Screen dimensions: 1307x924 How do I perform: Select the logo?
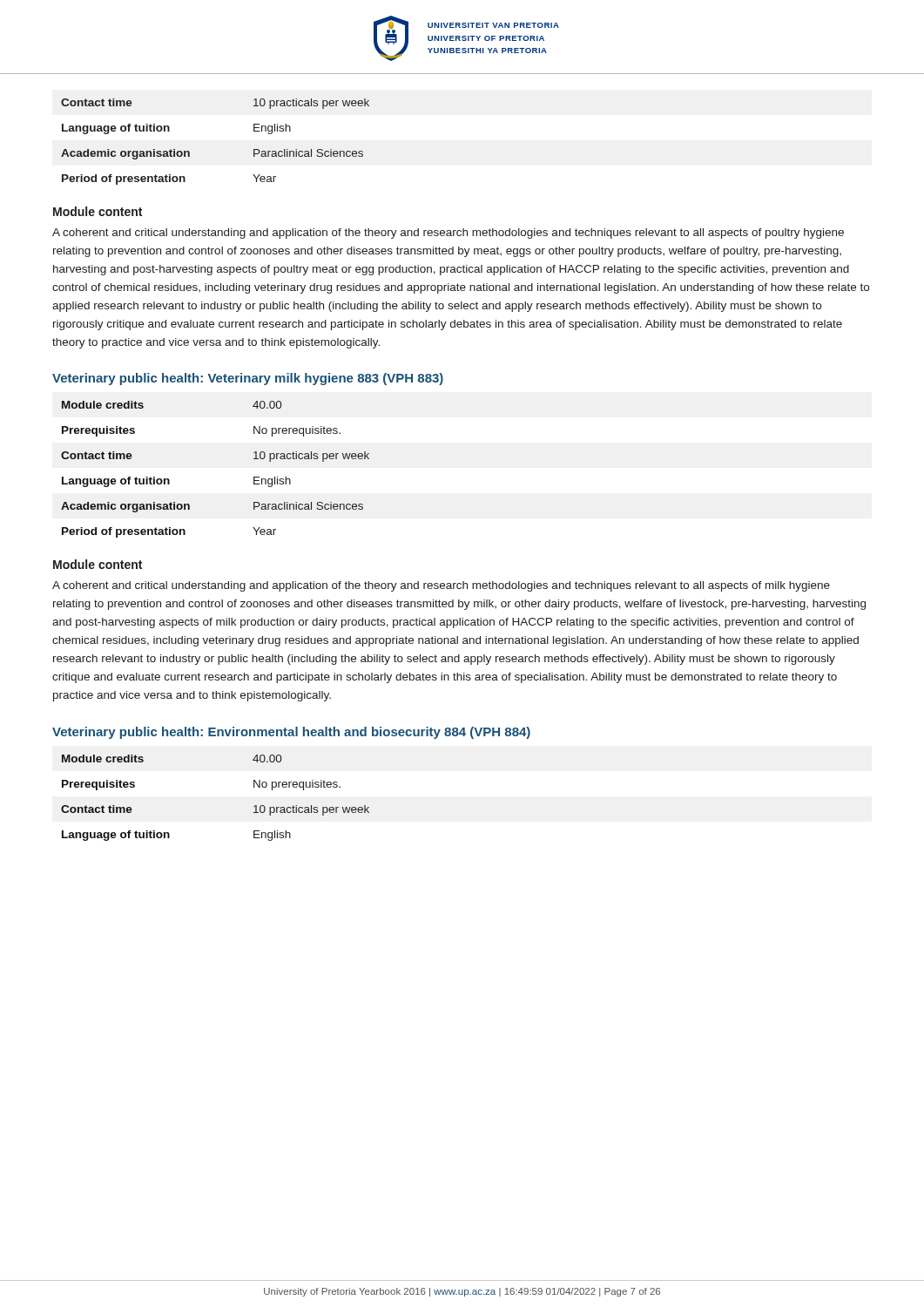pyautogui.click(x=462, y=38)
